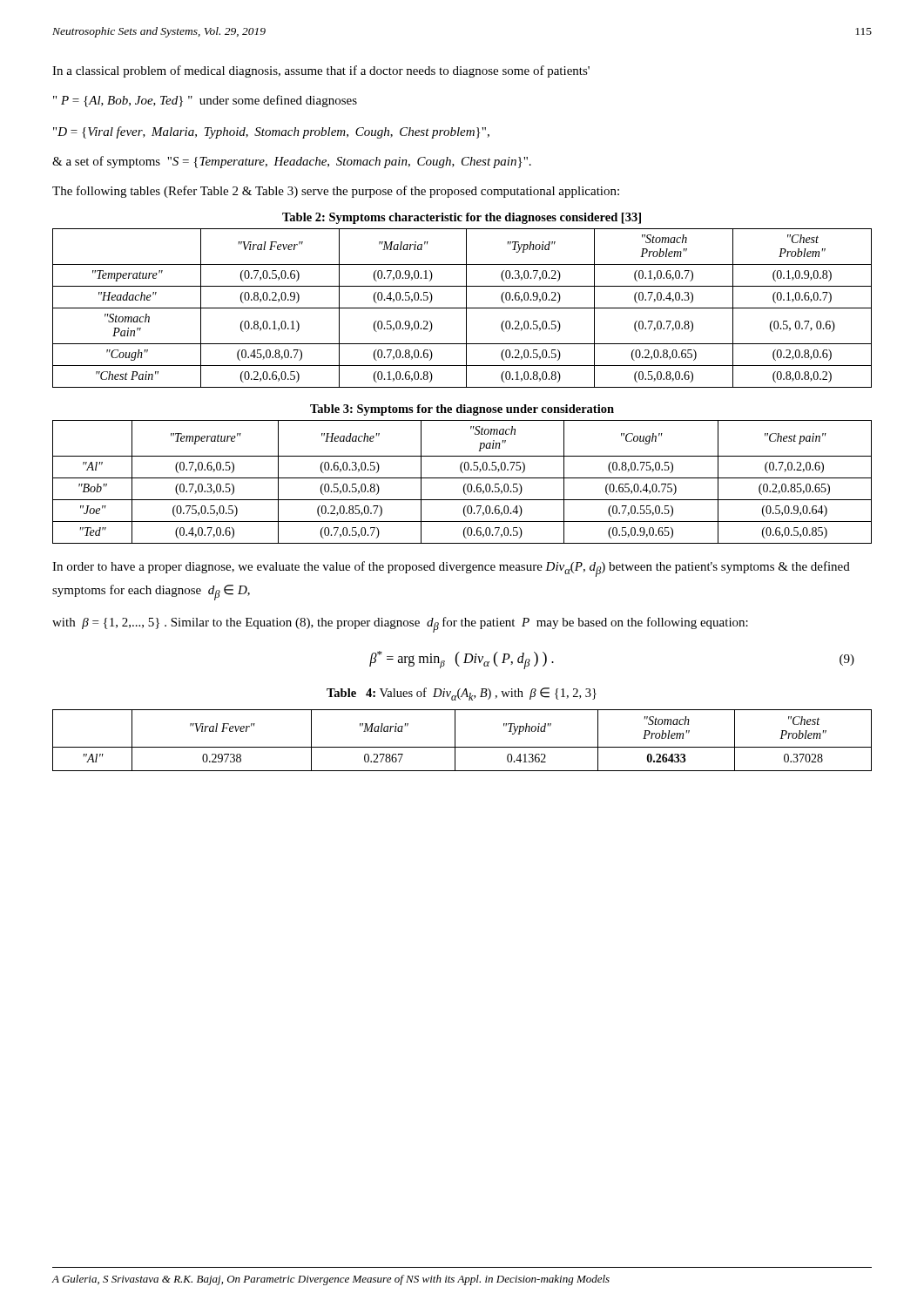Viewport: 924px width, 1307px height.
Task: Locate the formula that opens with "" P = {Al, Bob,"
Action: tap(205, 100)
